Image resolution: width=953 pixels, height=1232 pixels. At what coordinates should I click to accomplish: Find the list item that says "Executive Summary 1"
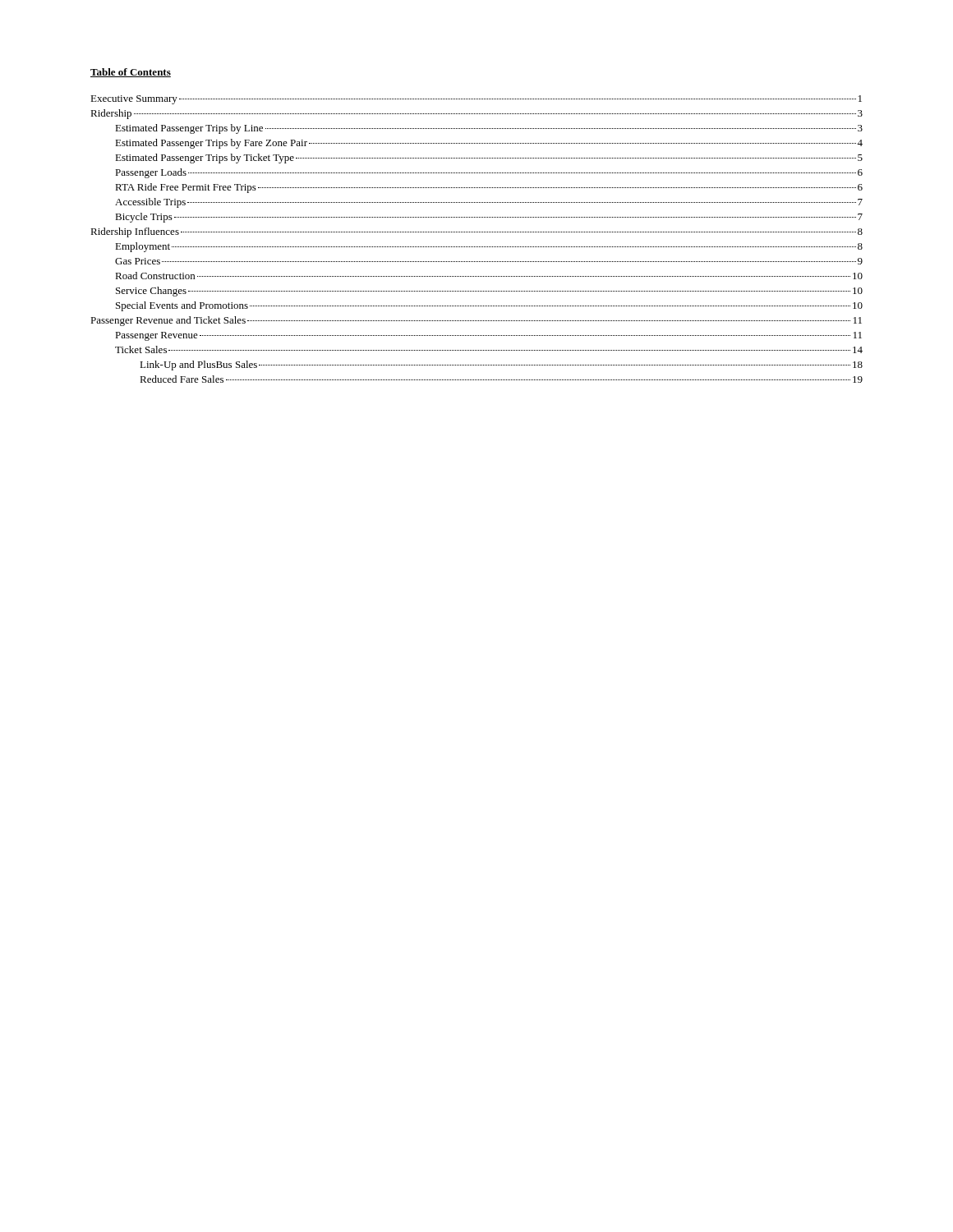tap(476, 99)
